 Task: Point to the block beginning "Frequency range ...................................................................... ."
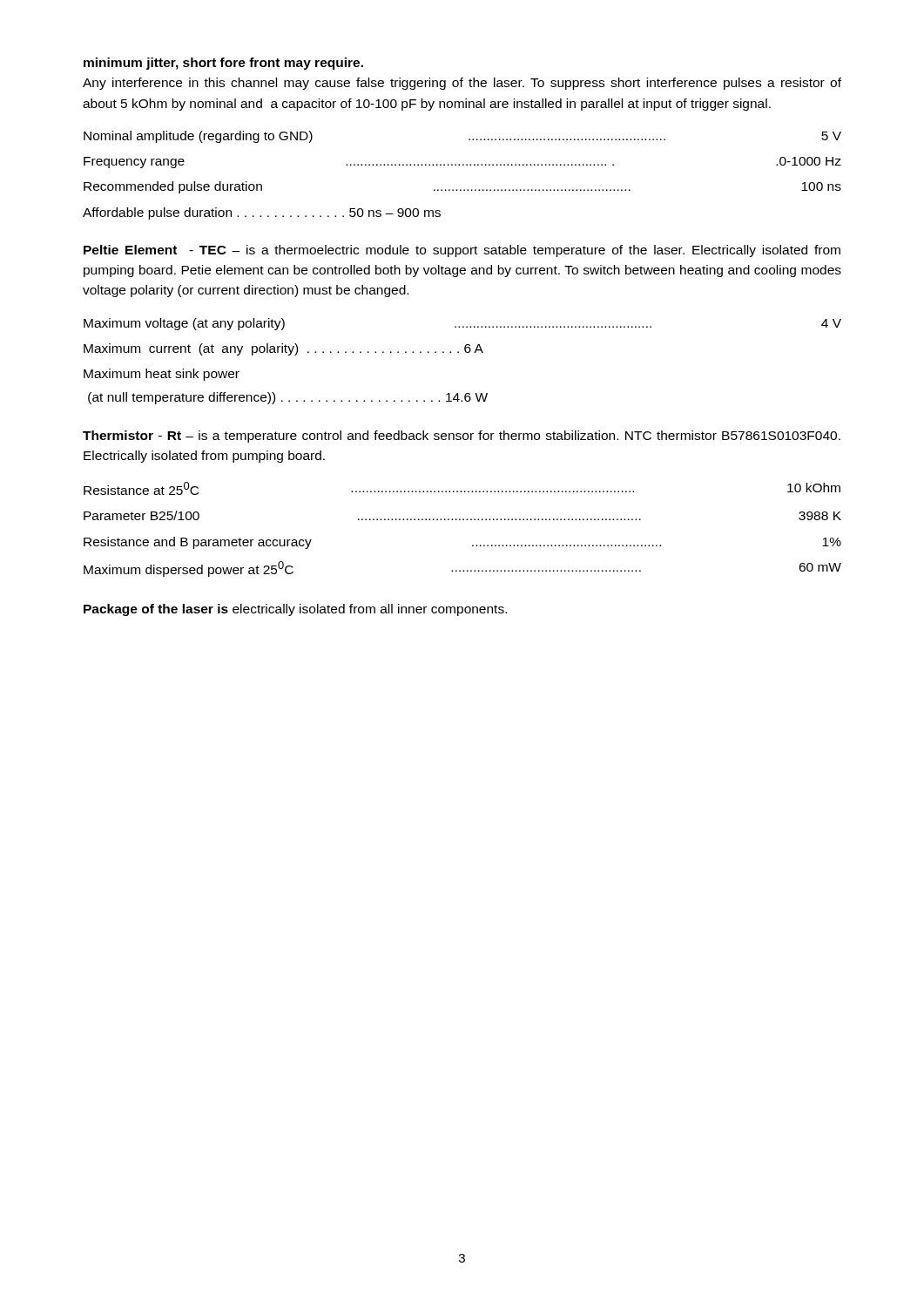pyautogui.click(x=462, y=161)
